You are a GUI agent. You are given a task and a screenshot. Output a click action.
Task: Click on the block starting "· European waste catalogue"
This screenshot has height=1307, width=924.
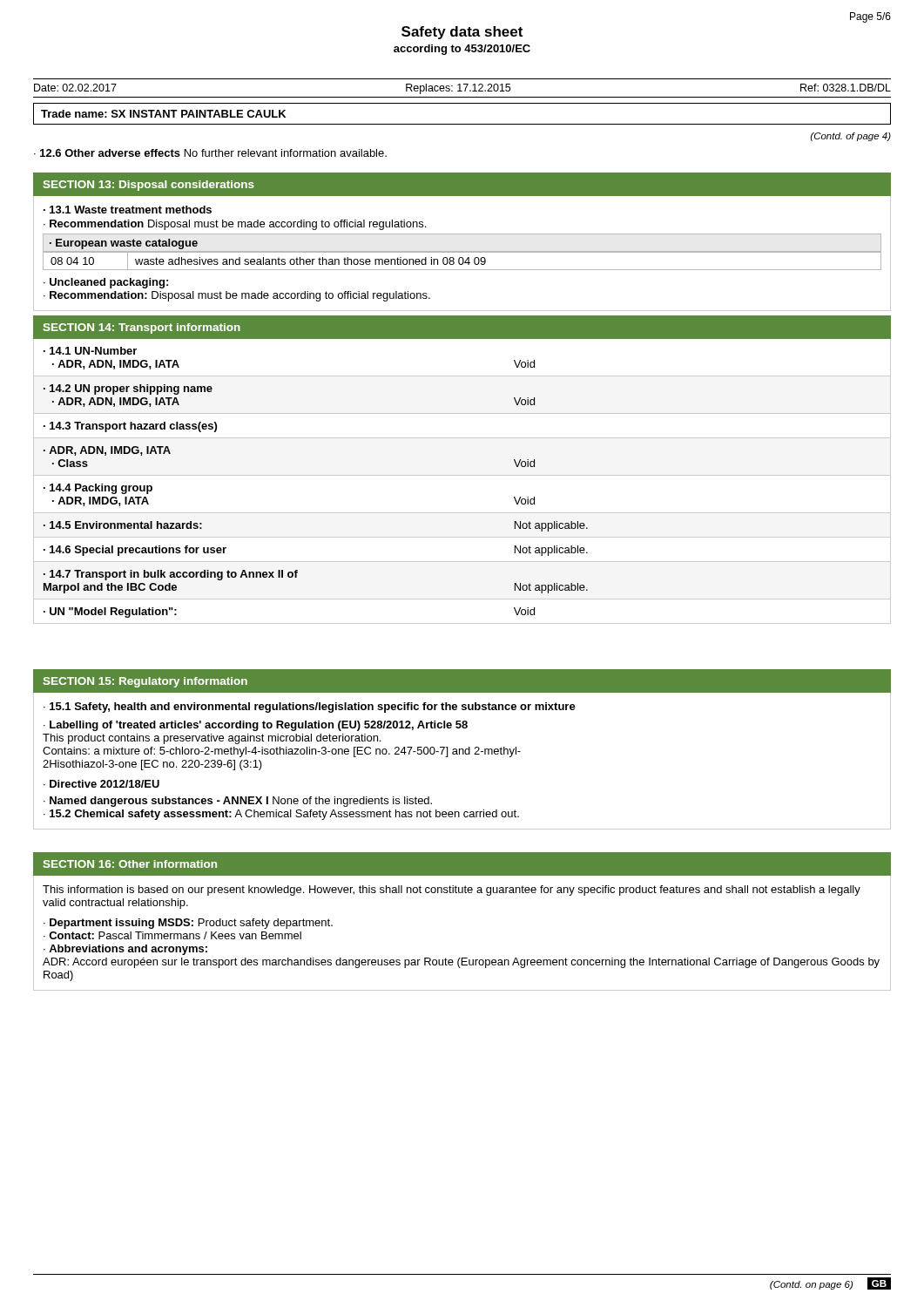click(123, 243)
